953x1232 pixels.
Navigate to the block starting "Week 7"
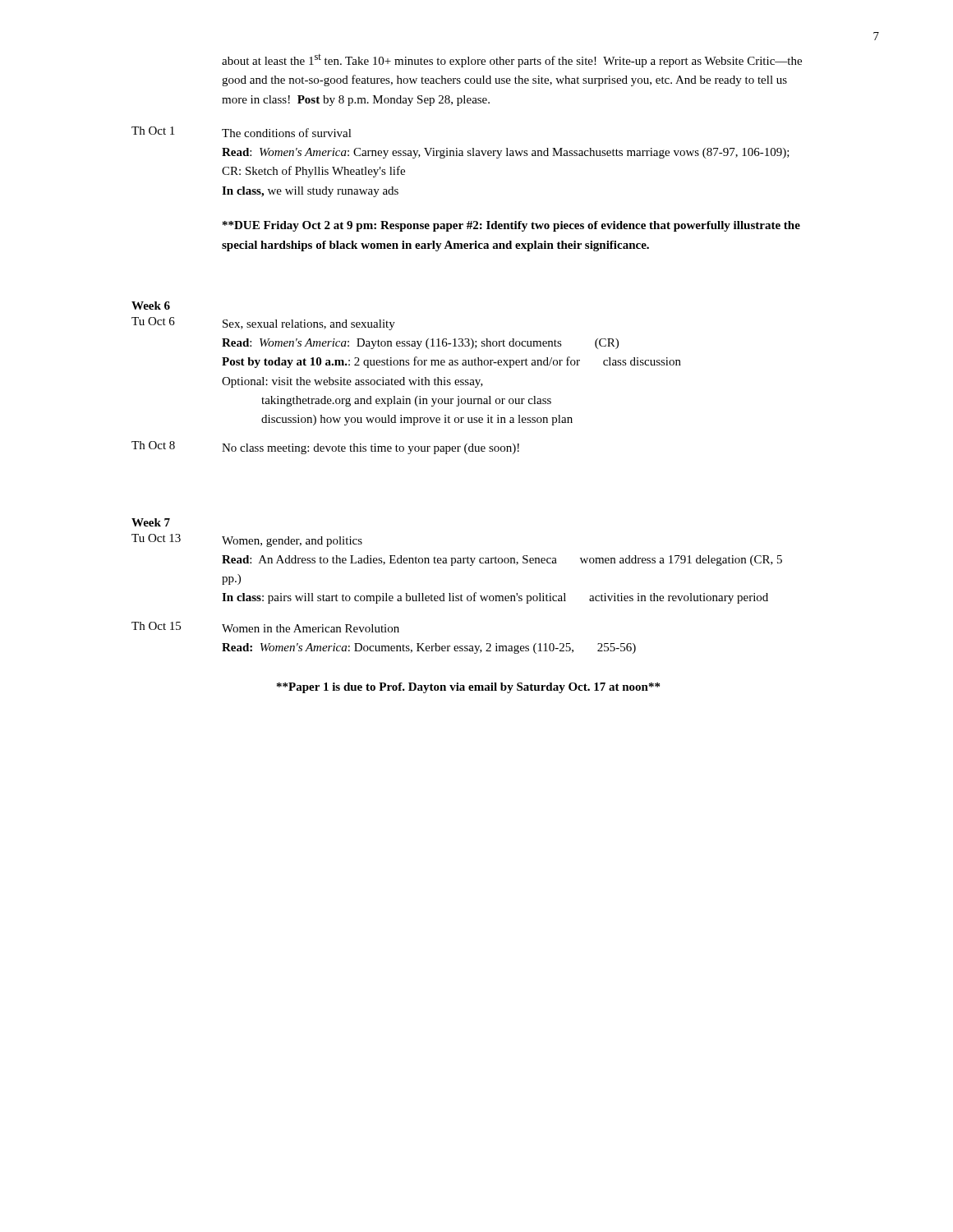click(151, 522)
